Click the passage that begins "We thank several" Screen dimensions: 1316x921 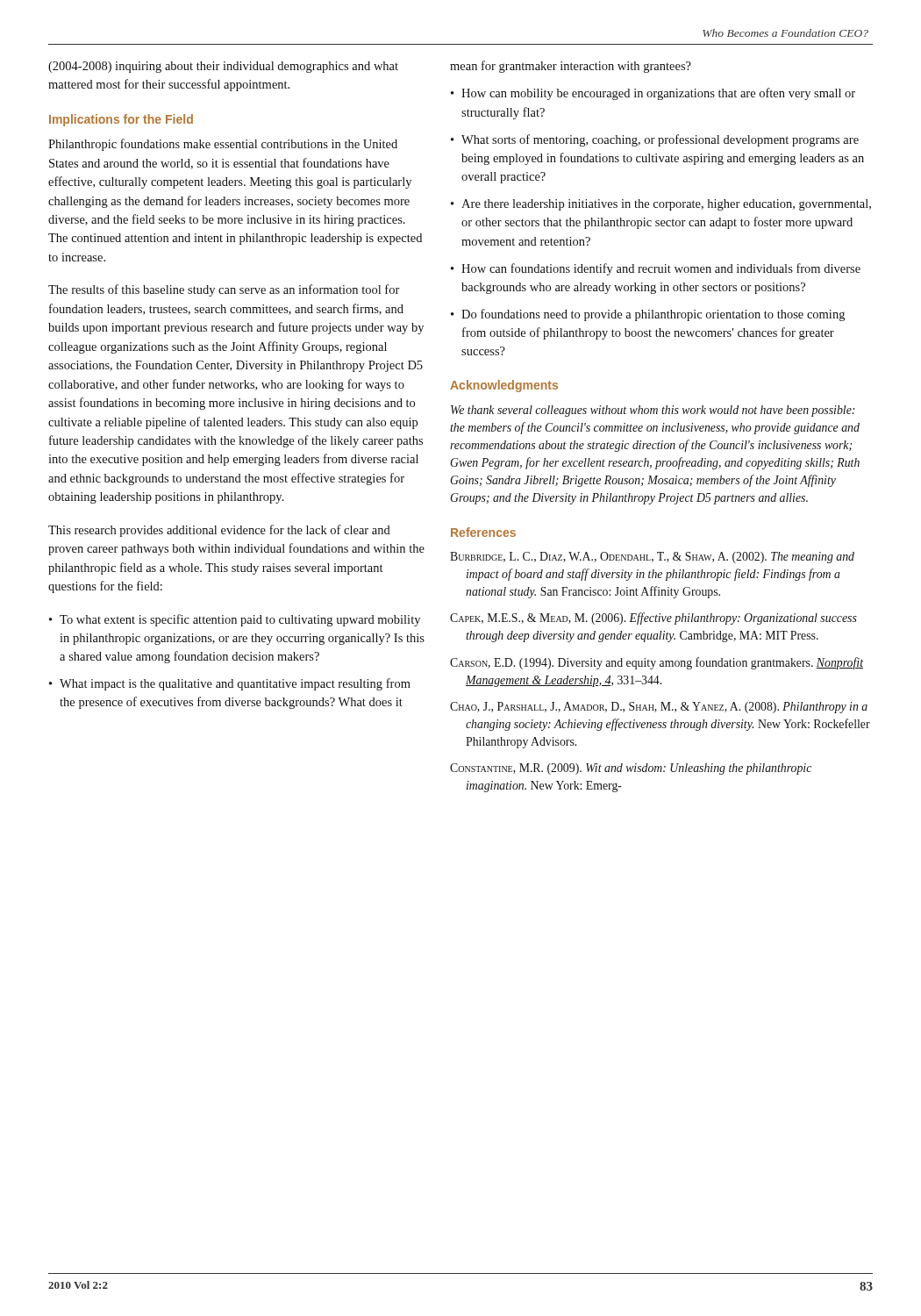(655, 454)
